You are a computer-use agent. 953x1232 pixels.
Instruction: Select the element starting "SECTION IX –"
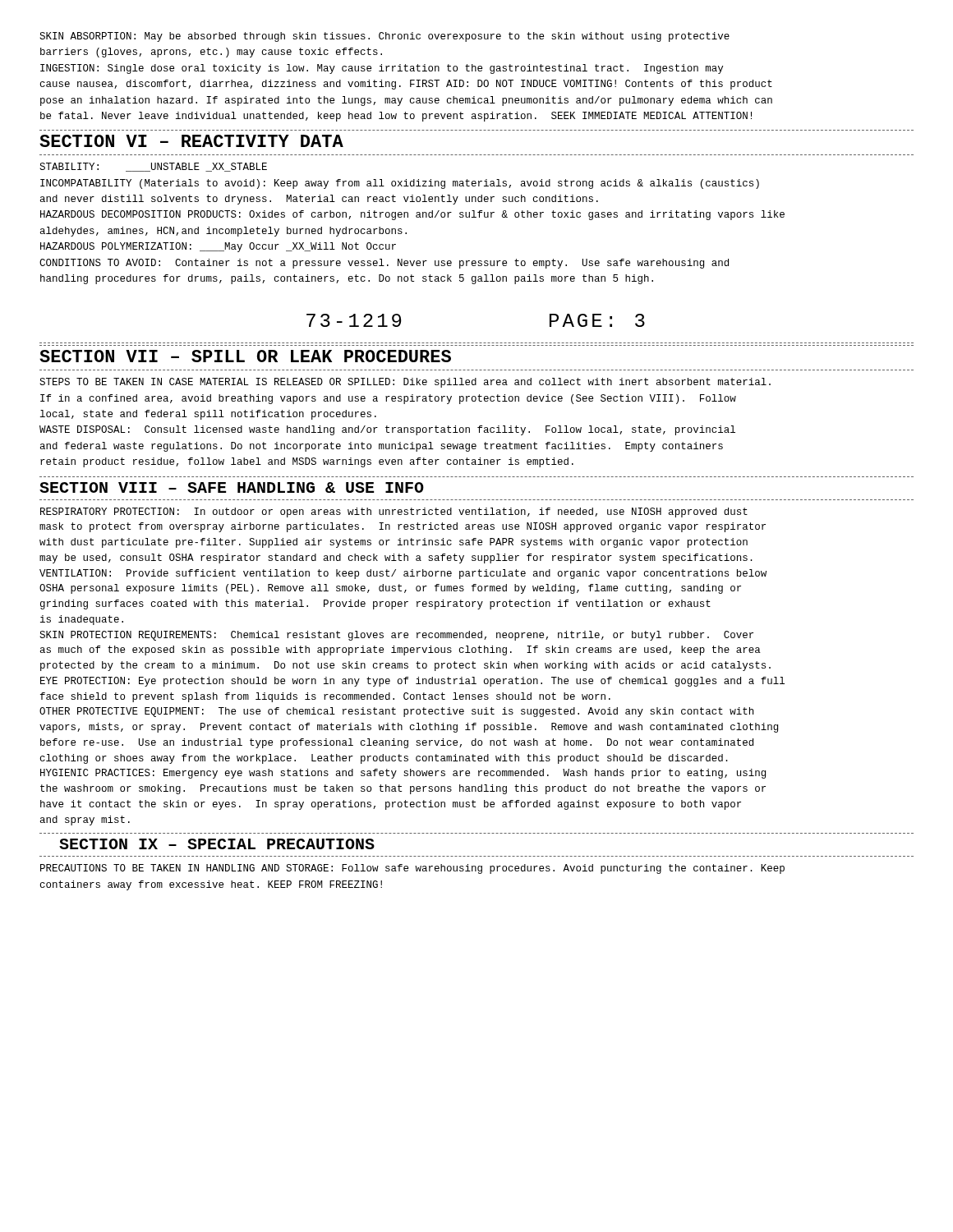217,845
